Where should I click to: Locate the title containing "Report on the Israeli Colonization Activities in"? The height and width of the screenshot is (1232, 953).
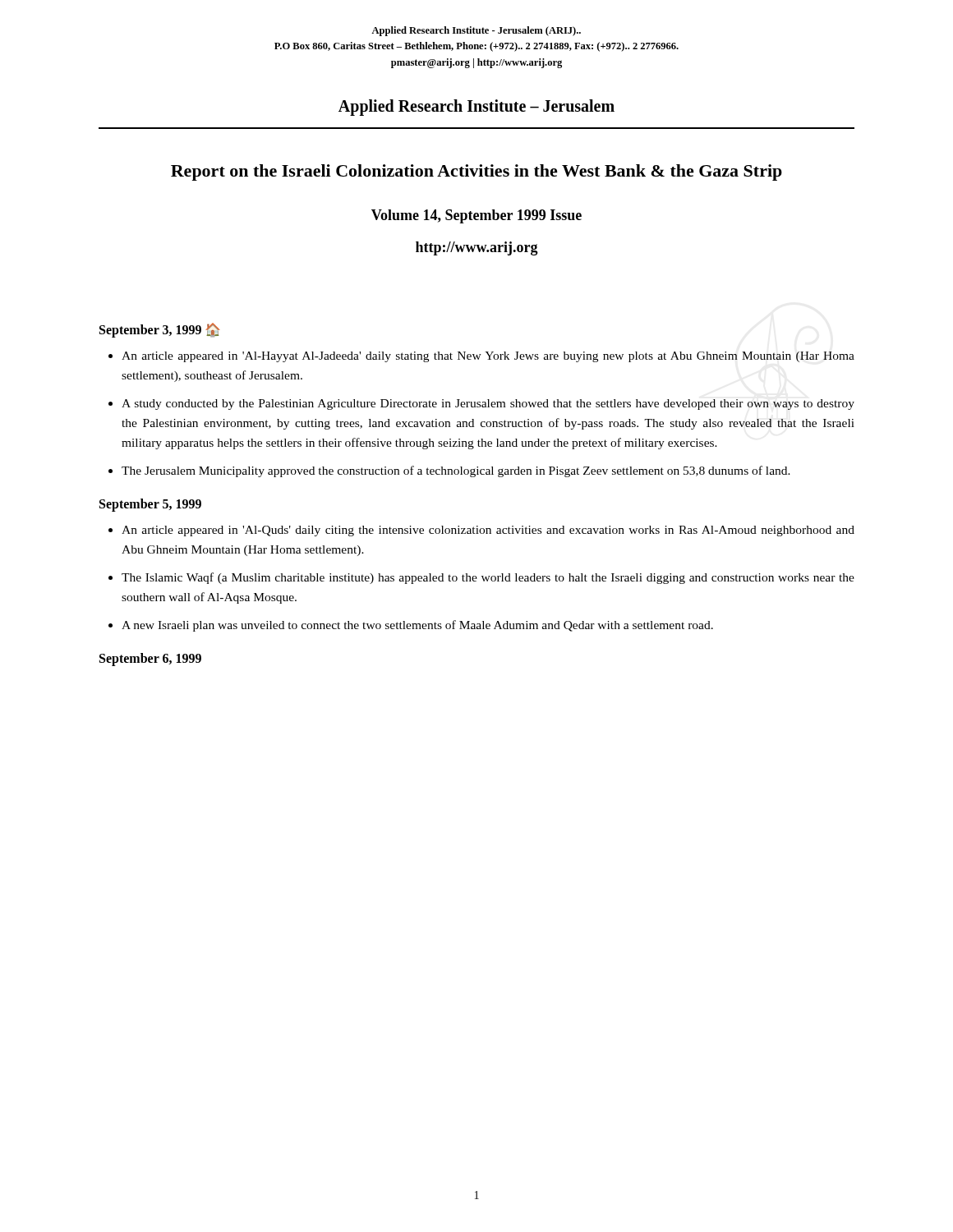pos(476,171)
